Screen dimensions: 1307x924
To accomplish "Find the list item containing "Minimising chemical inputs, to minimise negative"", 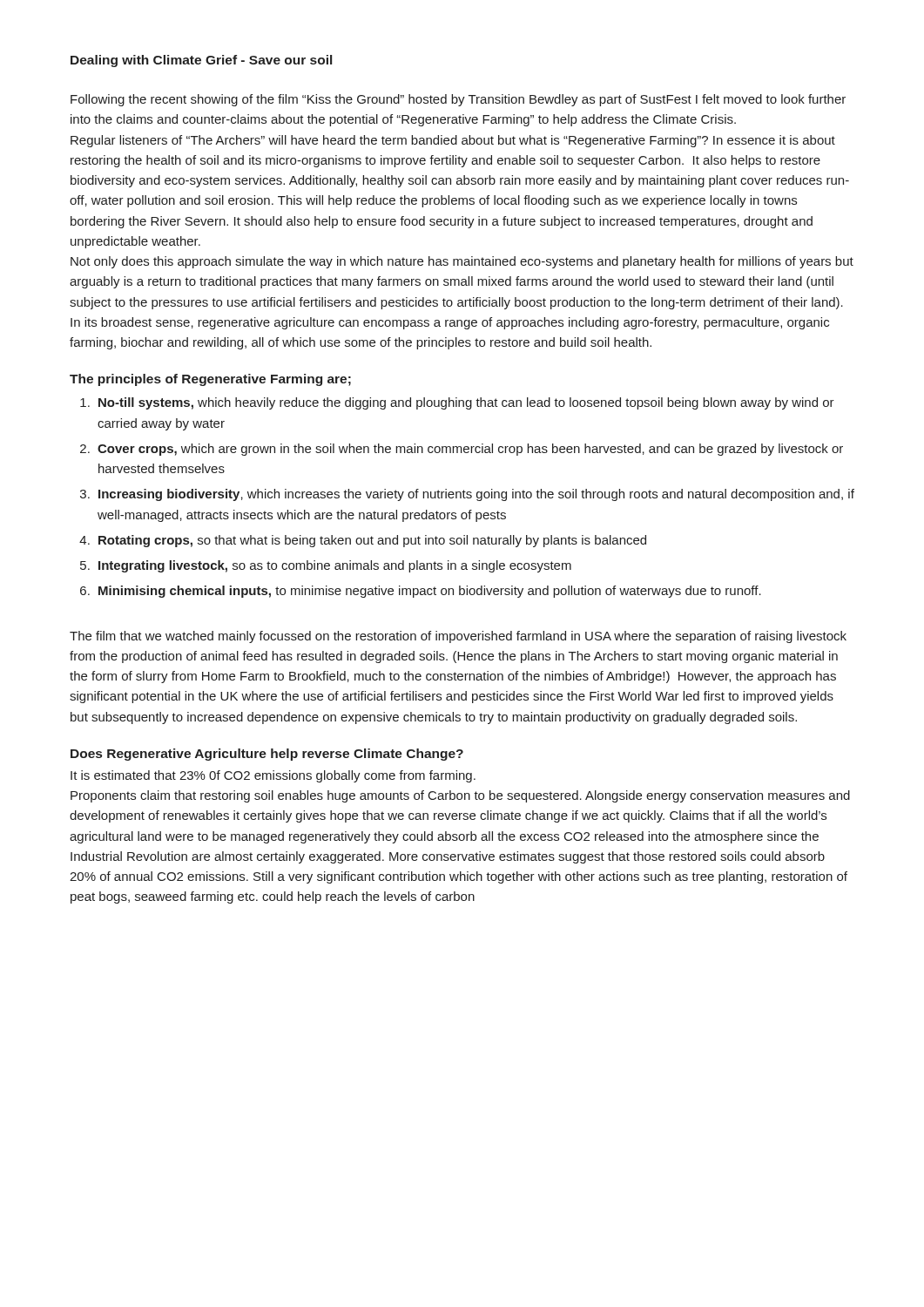I will point(474,591).
